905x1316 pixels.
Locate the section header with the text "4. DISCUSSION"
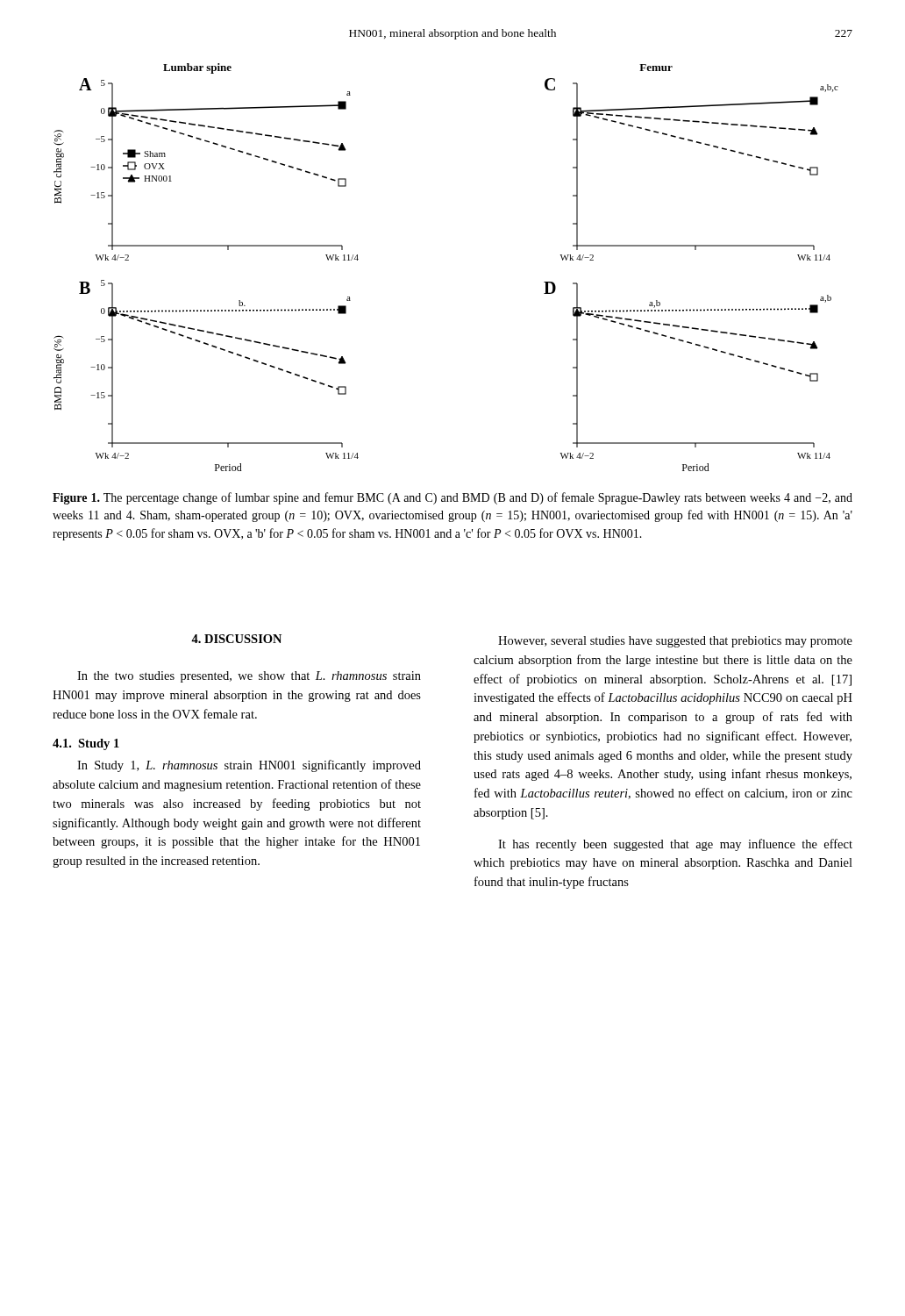237,639
